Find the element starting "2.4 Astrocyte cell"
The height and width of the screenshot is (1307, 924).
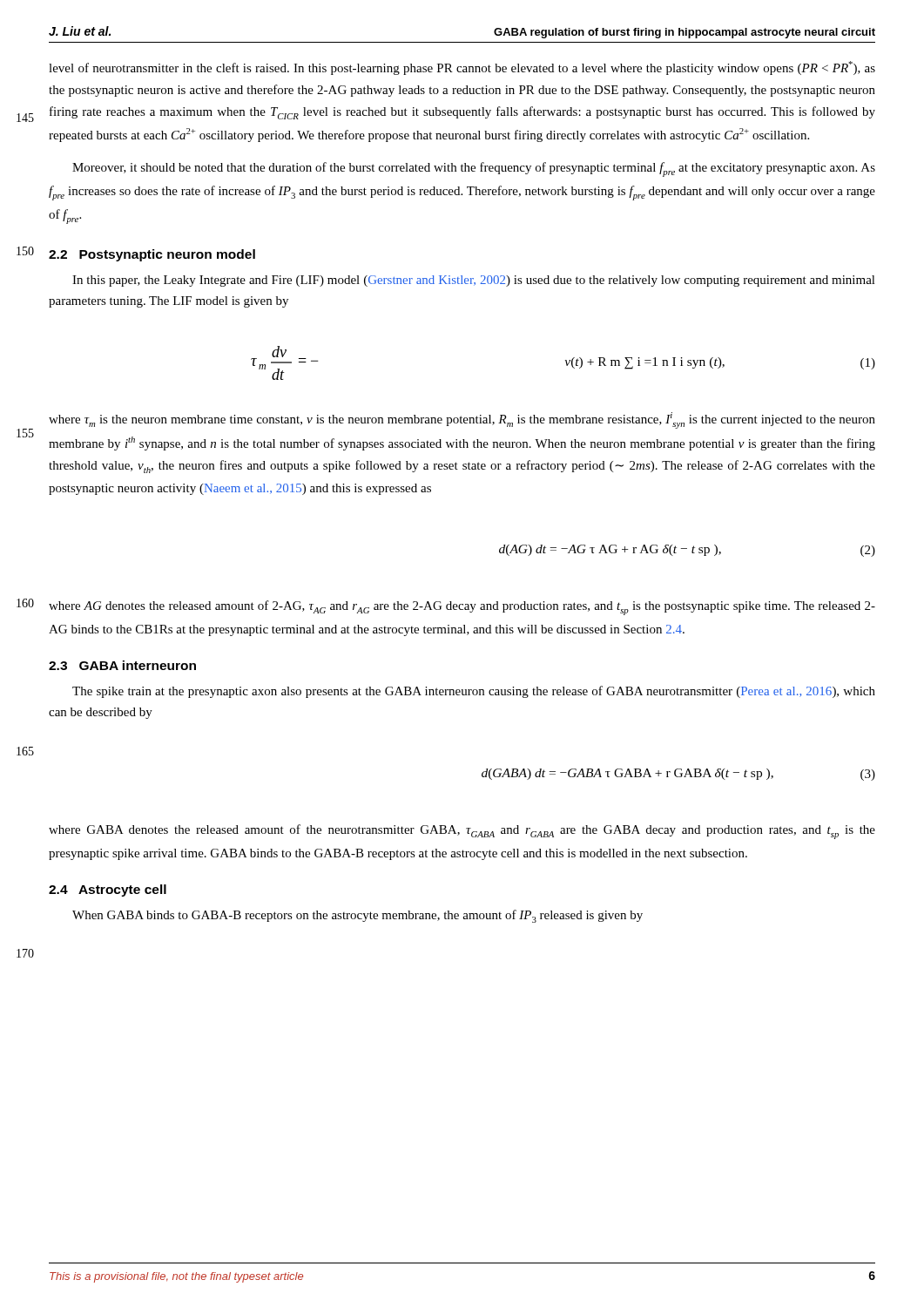(108, 889)
